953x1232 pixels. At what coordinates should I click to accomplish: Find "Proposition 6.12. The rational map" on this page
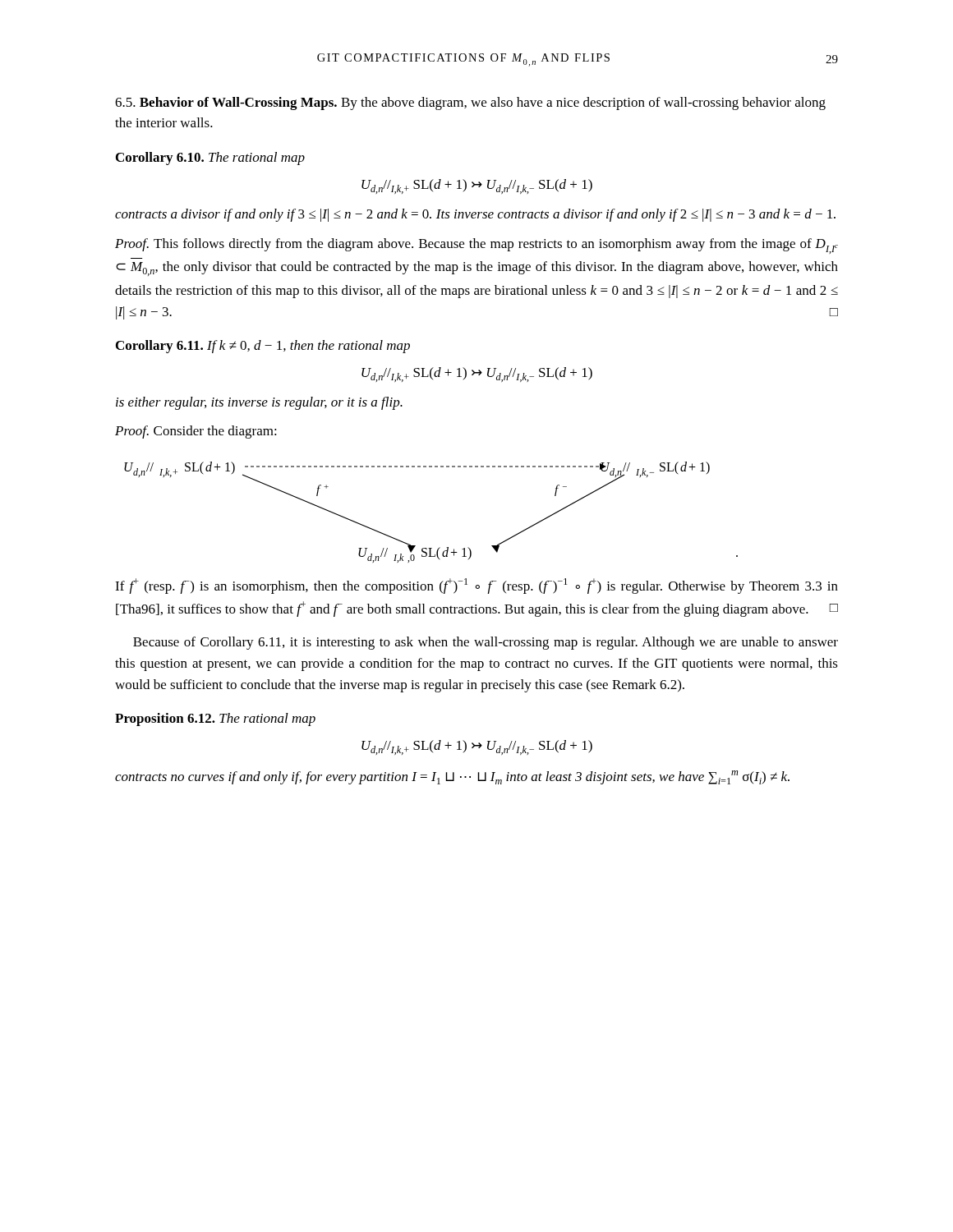pyautogui.click(x=215, y=718)
